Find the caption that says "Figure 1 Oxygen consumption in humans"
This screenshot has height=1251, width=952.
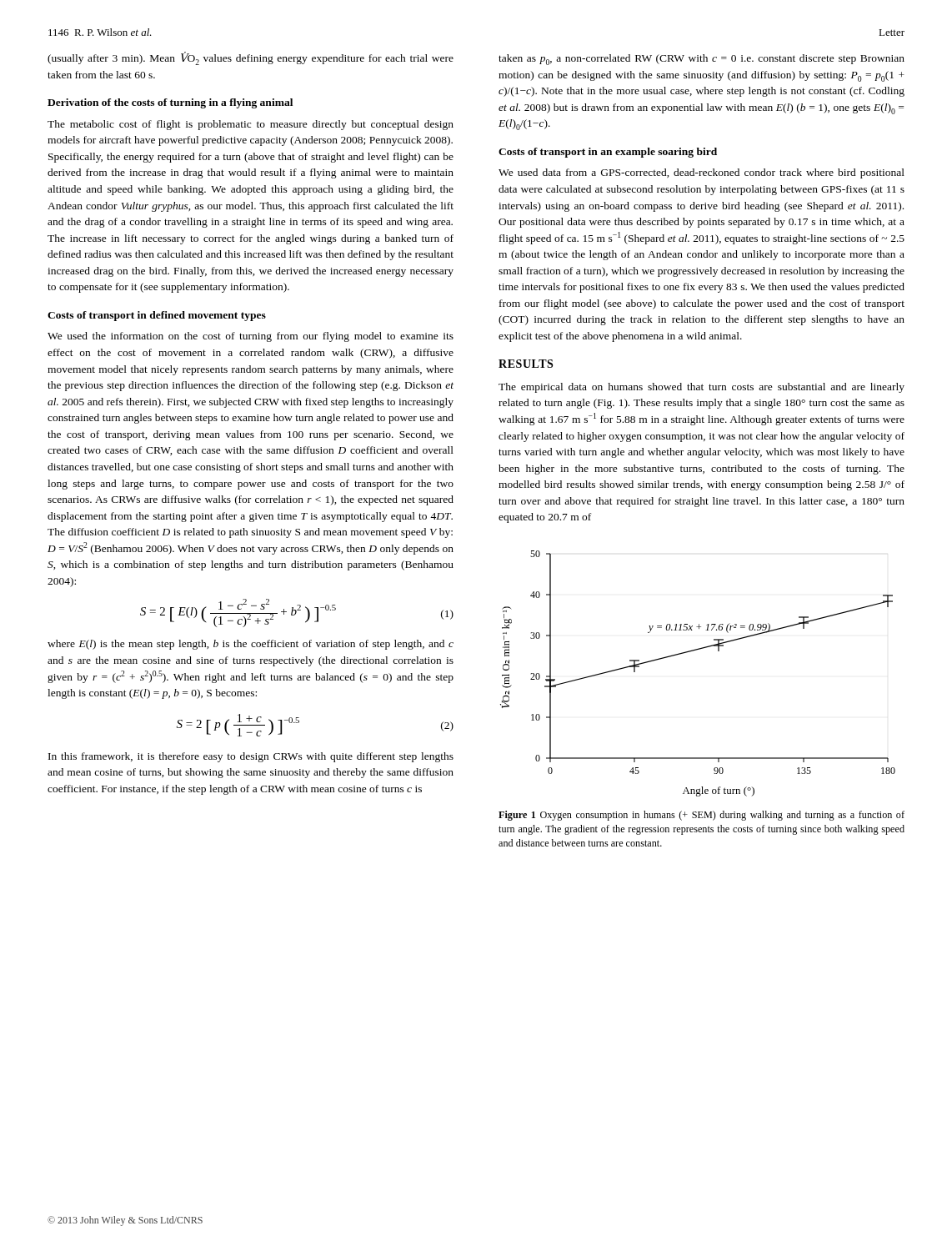click(701, 829)
